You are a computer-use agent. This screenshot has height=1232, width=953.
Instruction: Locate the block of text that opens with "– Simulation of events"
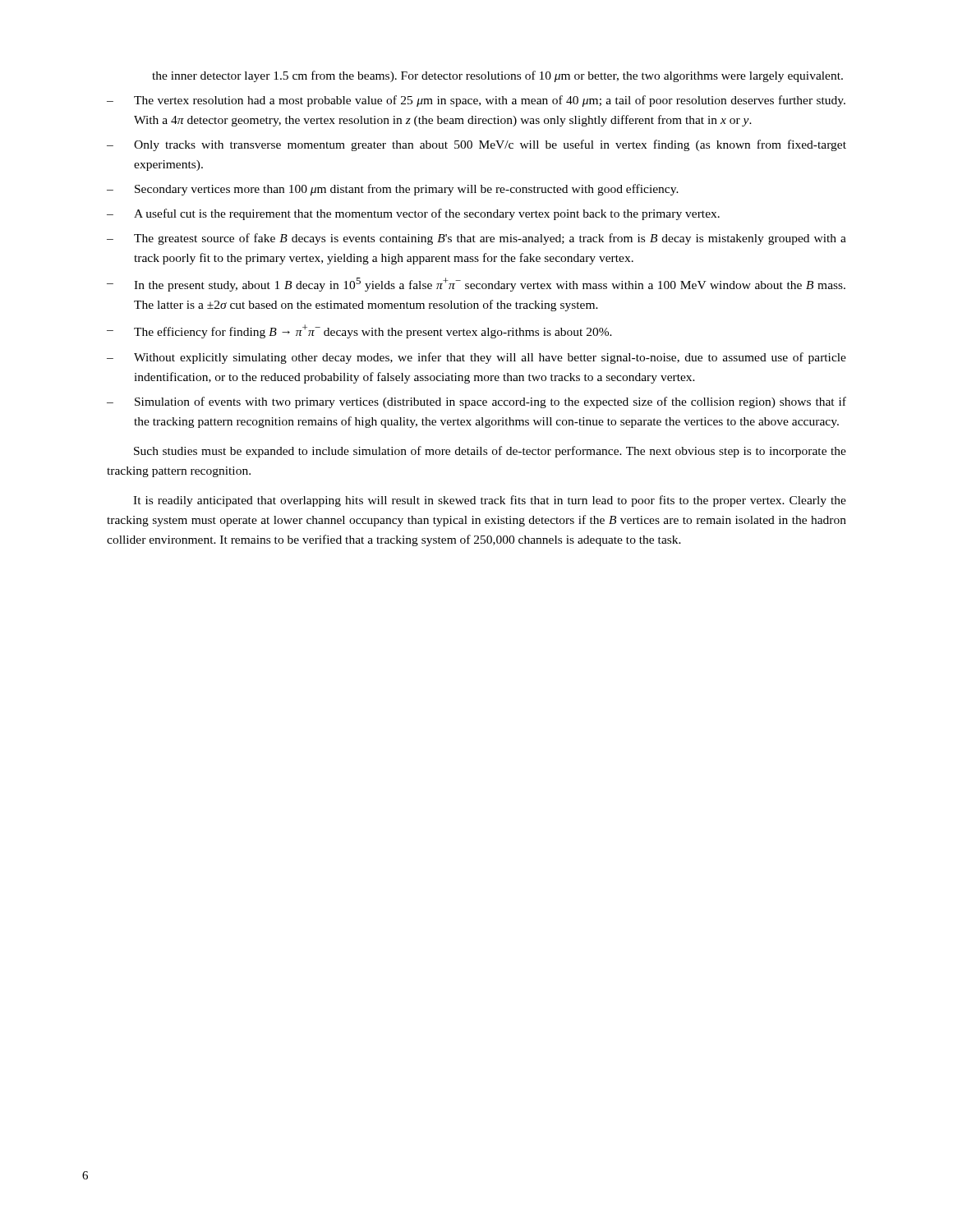[476, 411]
